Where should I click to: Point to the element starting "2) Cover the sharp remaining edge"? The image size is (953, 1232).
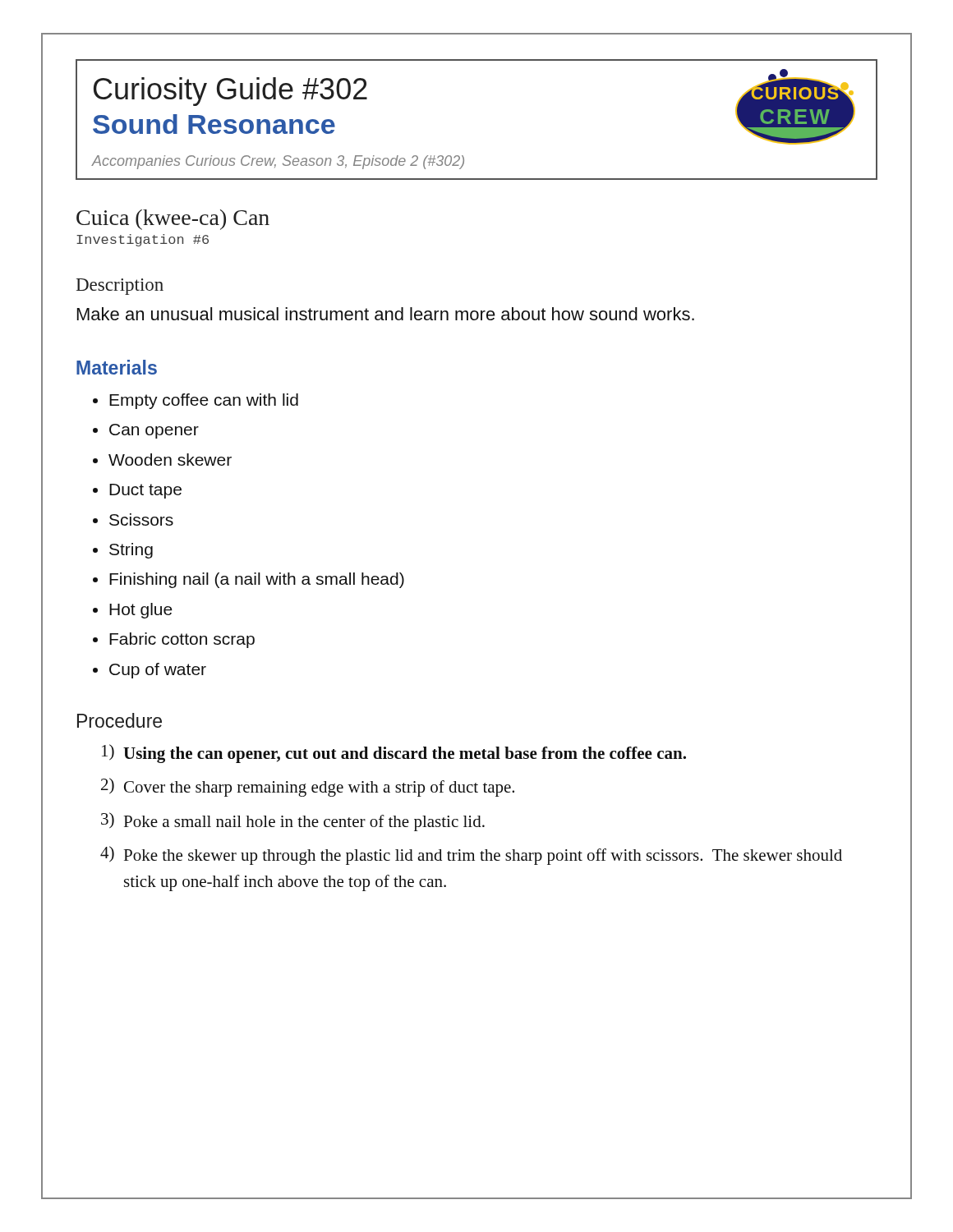[476, 788]
